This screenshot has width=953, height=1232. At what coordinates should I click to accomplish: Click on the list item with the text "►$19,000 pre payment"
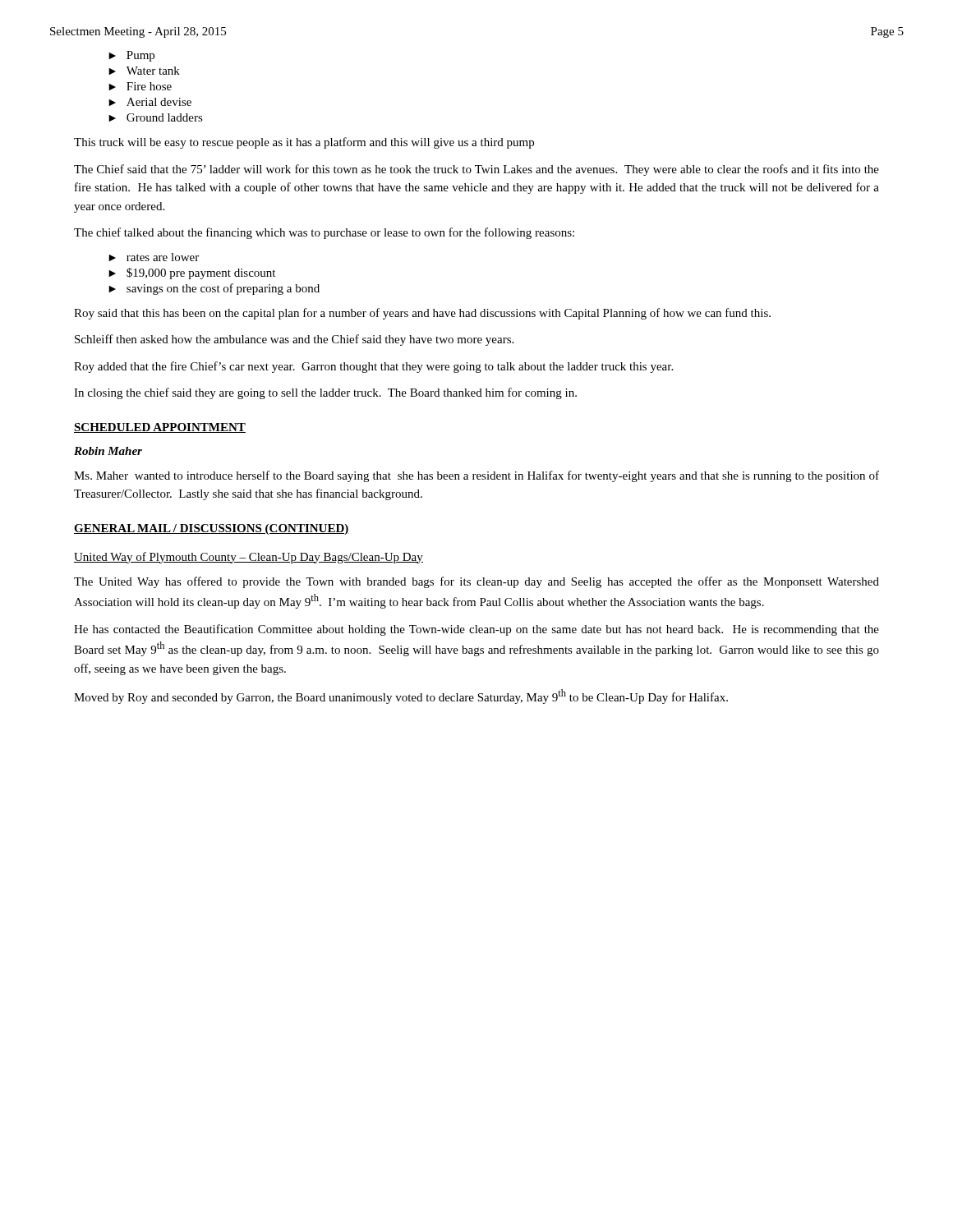pos(191,273)
